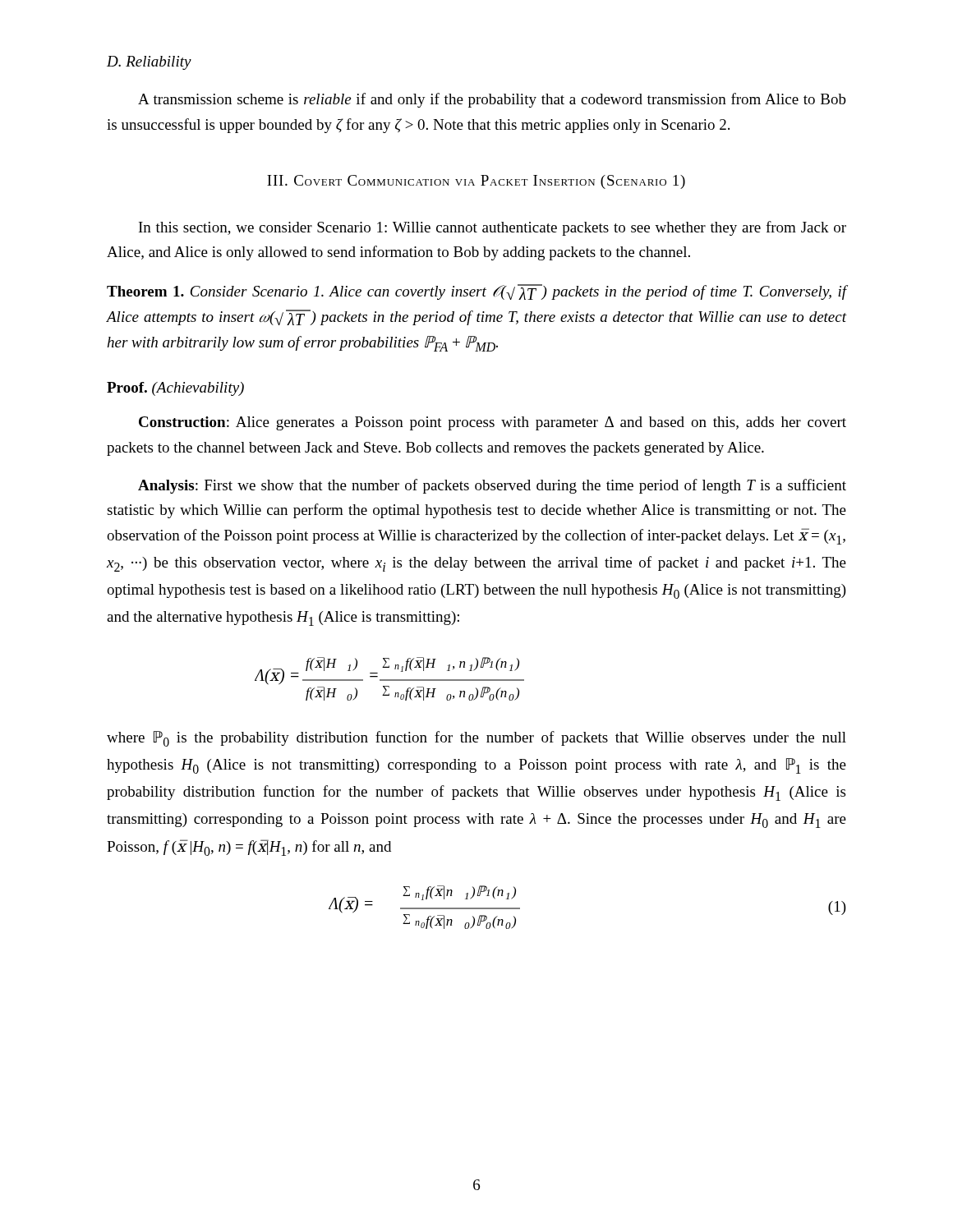The height and width of the screenshot is (1232, 953).
Task: Point to the text block starting "In this section,"
Action: coord(476,239)
